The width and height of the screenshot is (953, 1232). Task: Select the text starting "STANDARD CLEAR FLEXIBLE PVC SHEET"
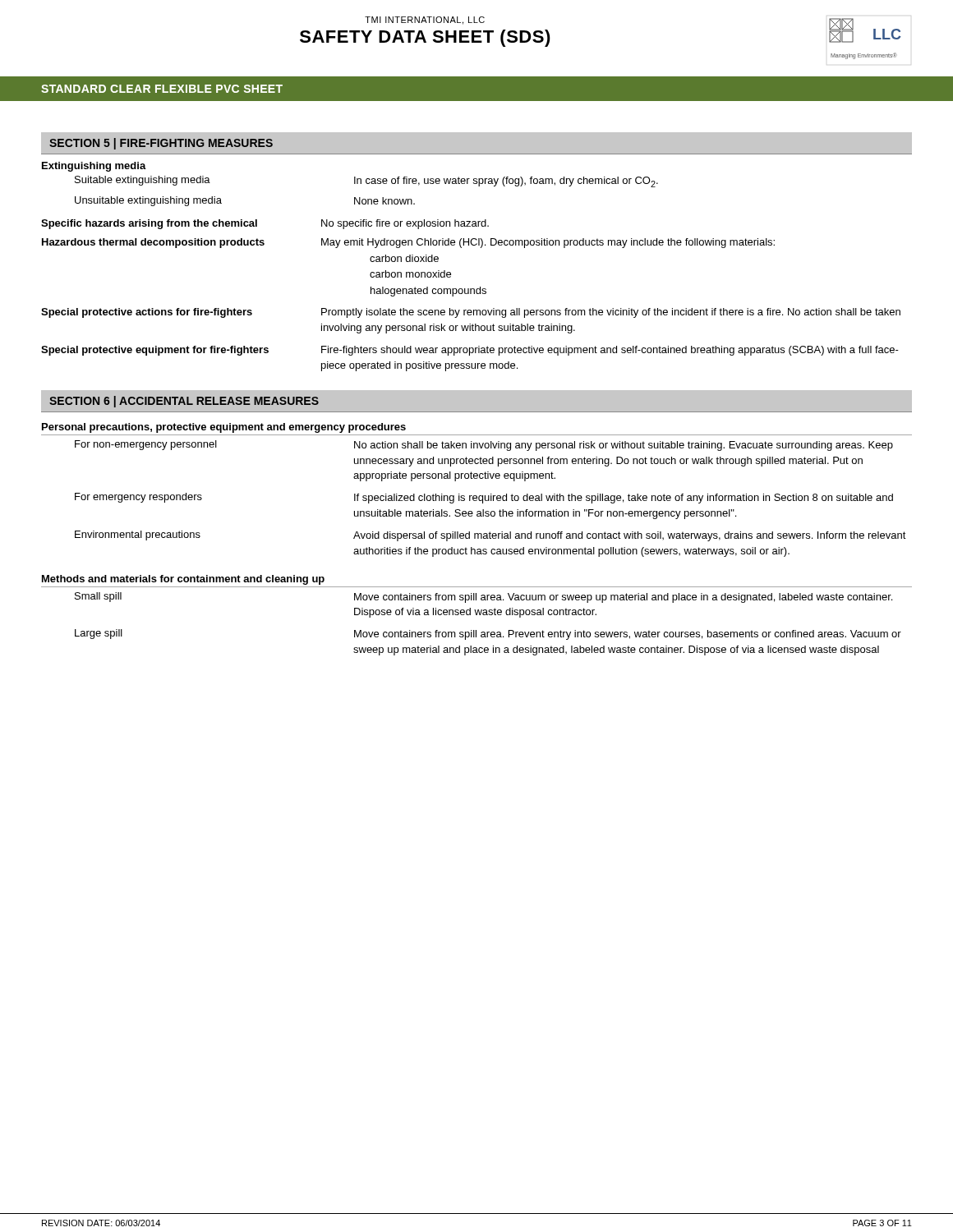pos(162,89)
